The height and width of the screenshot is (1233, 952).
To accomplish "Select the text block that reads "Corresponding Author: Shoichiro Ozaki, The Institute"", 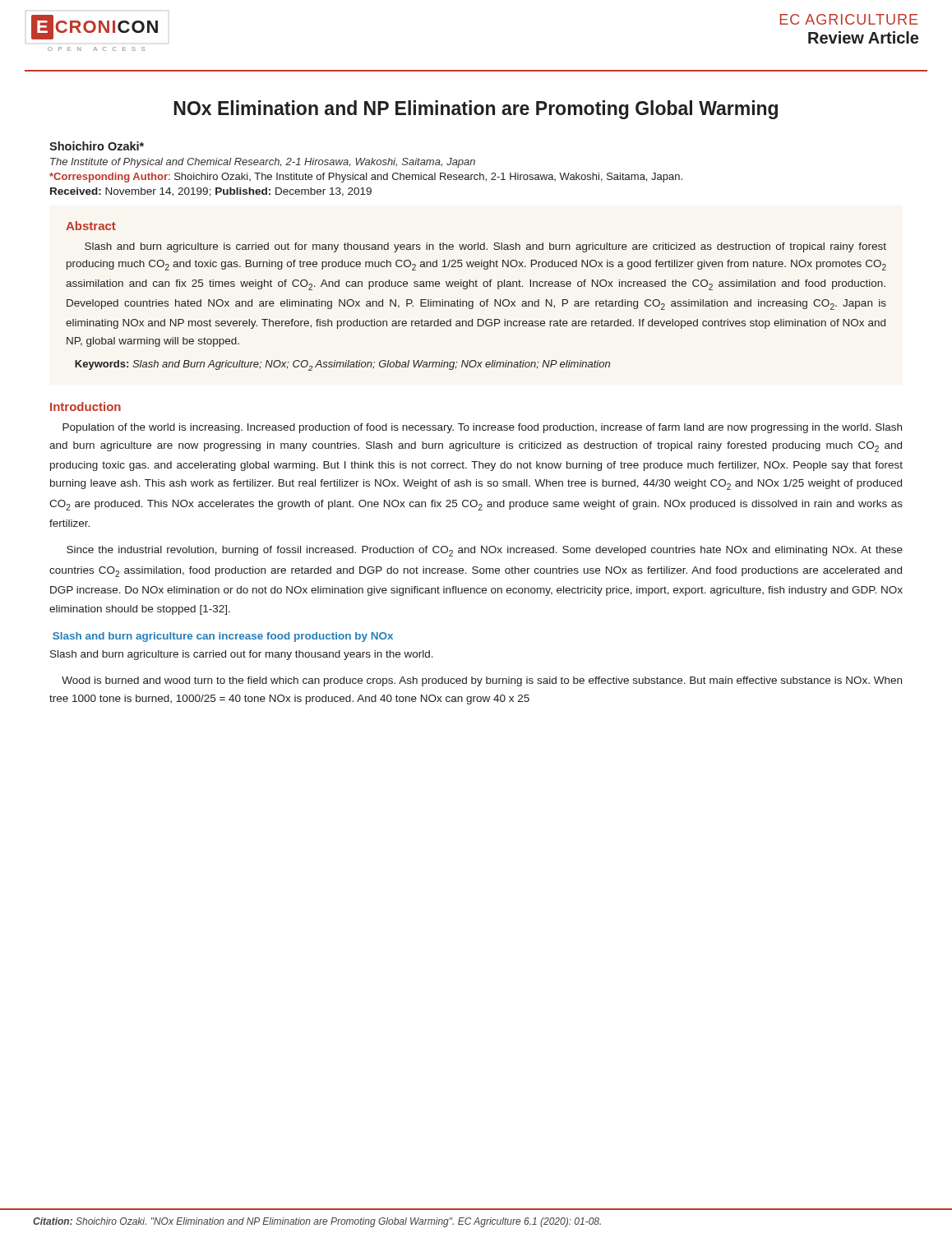I will pos(366,176).
